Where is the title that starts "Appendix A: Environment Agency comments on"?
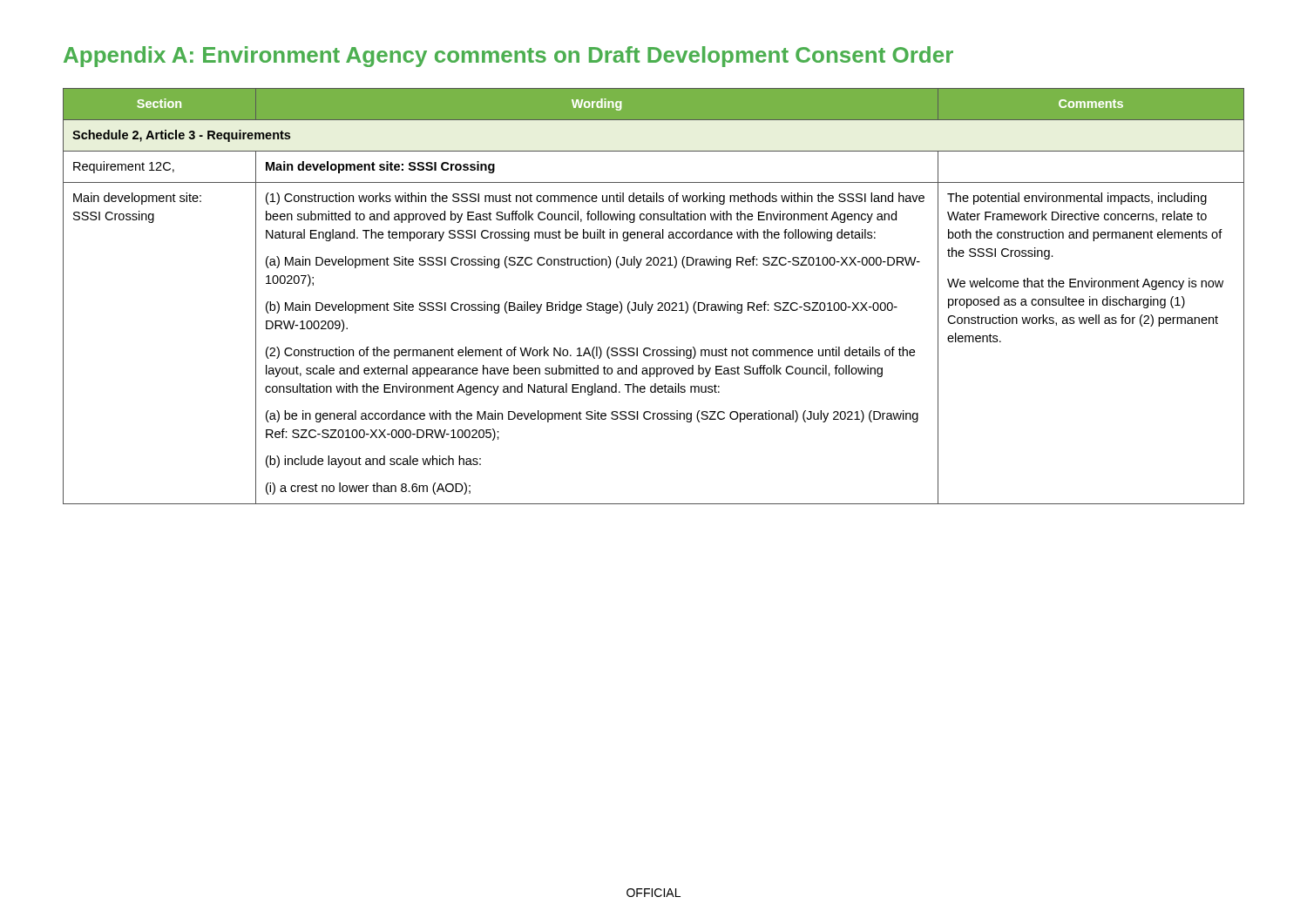The height and width of the screenshot is (924, 1307). [508, 55]
